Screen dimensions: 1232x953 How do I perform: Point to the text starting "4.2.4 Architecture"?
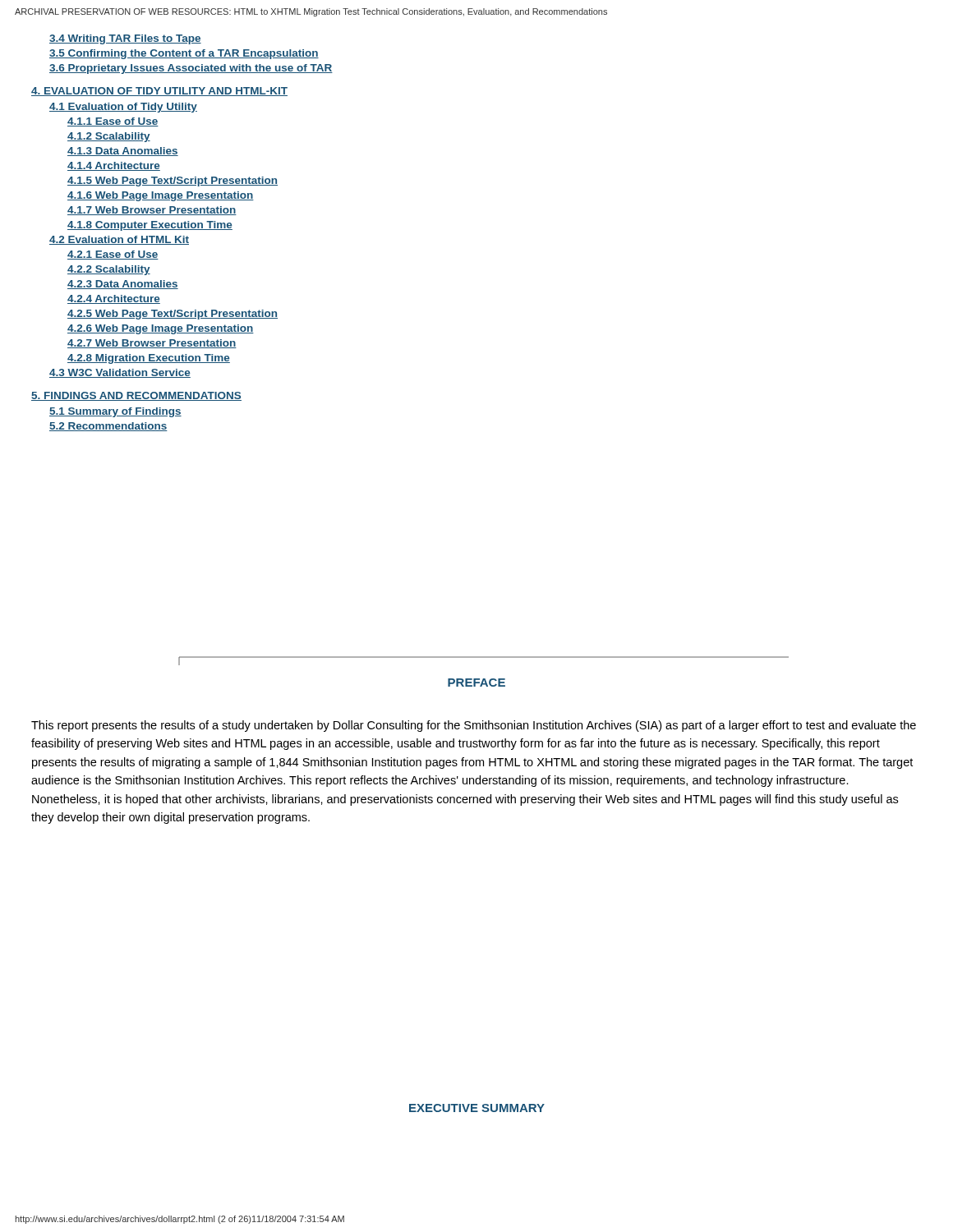click(x=114, y=299)
